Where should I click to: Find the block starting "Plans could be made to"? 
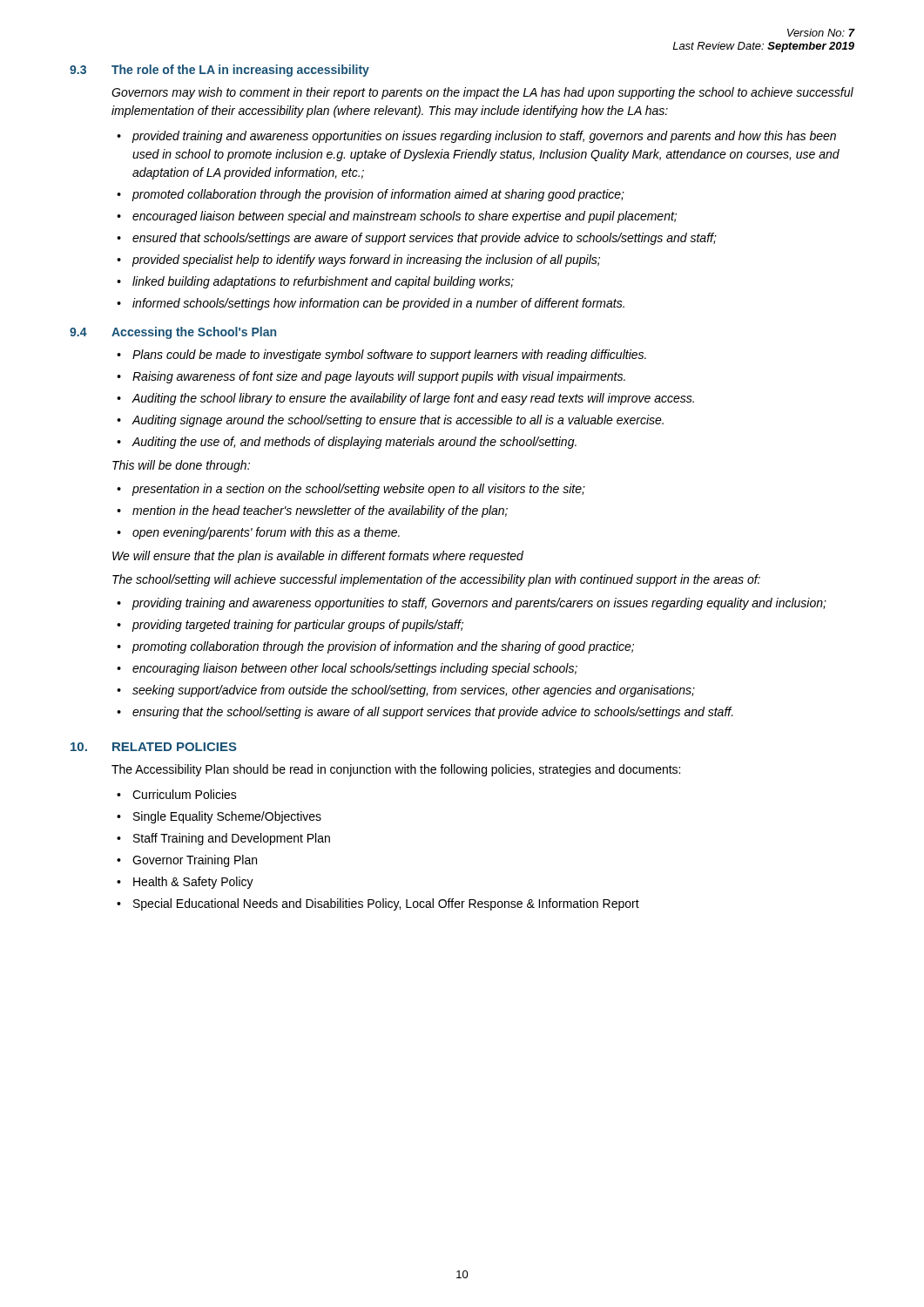[390, 355]
